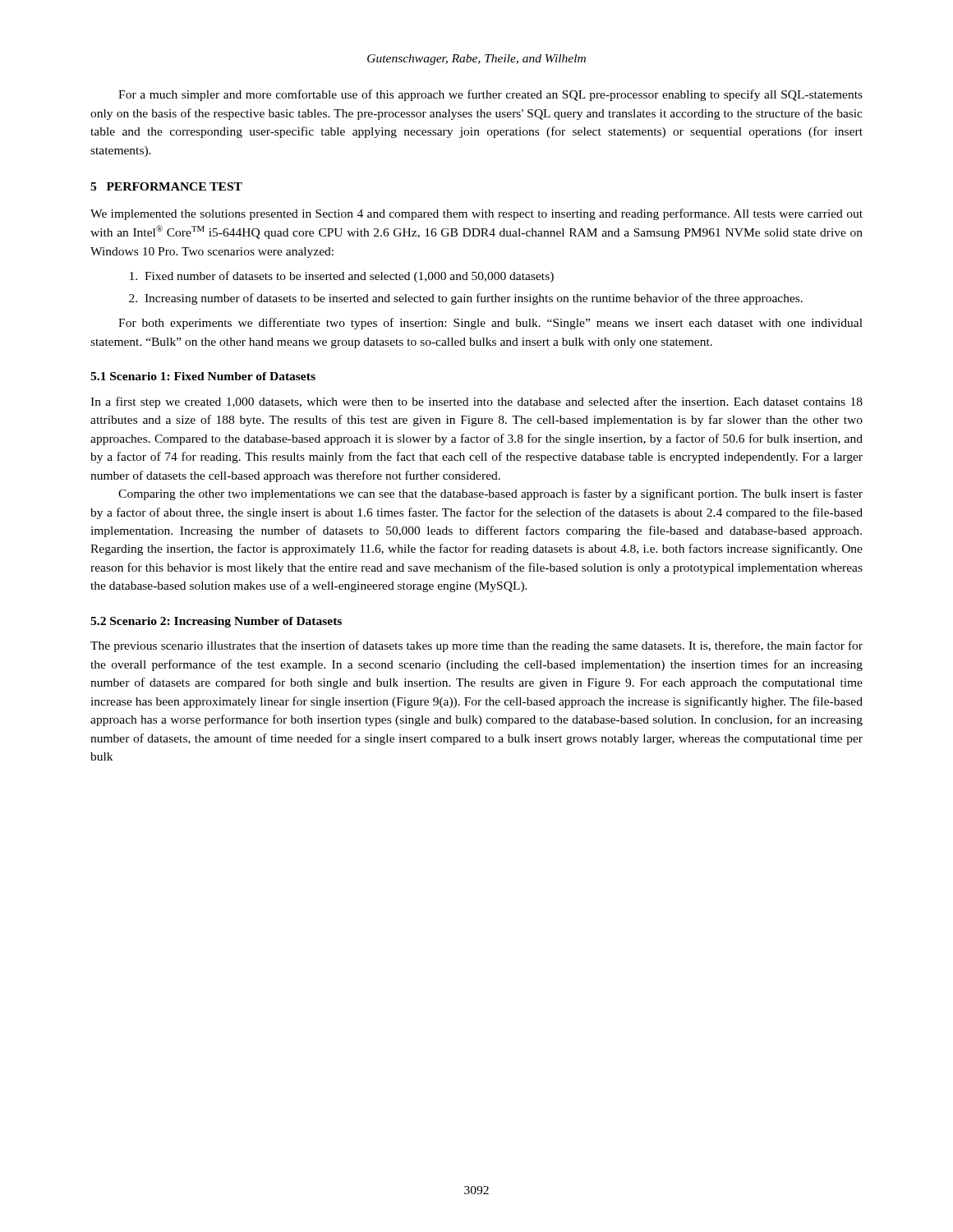Click on the section header with the text "5 PERFORMANCE TEST"
953x1232 pixels.
point(166,186)
